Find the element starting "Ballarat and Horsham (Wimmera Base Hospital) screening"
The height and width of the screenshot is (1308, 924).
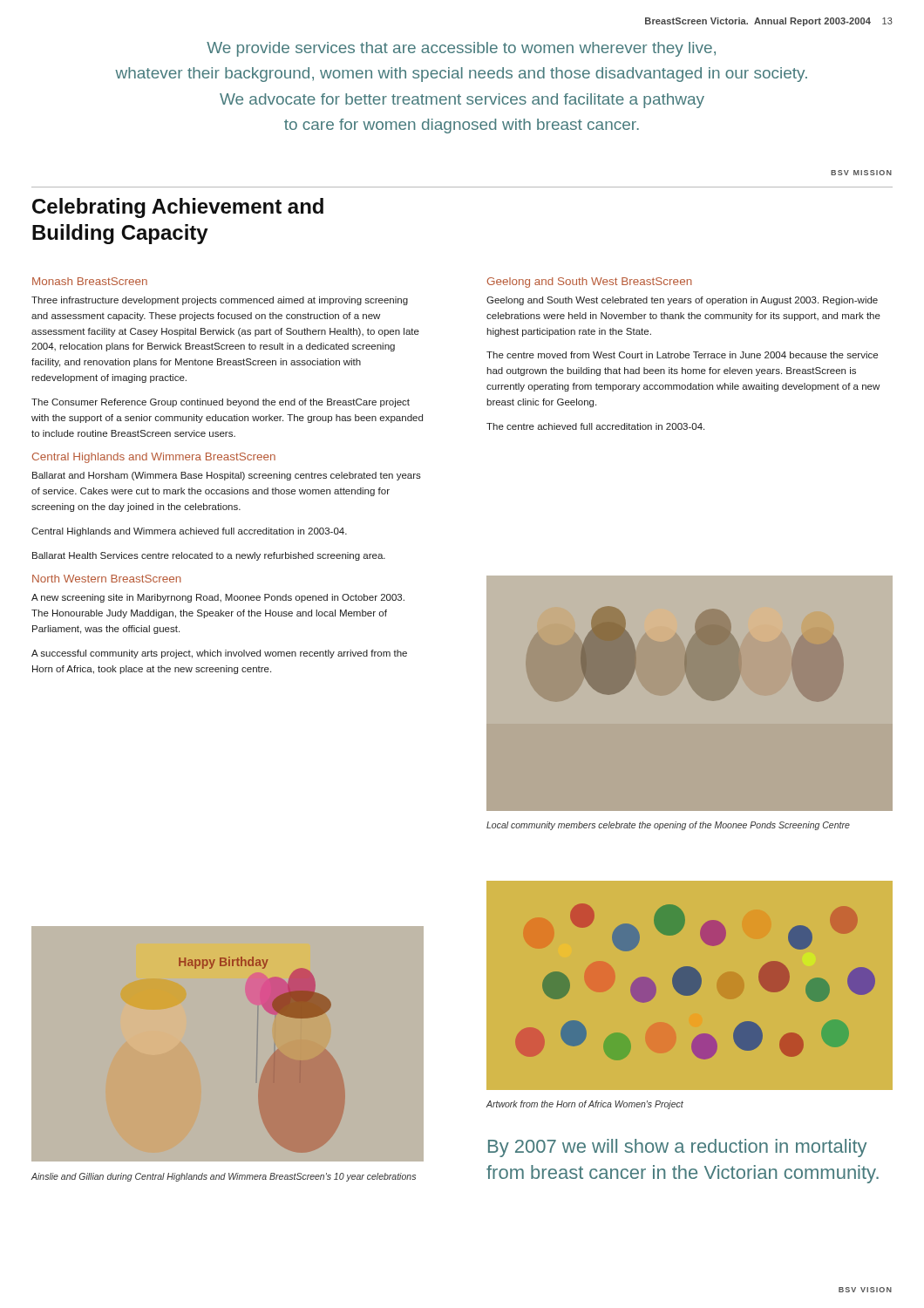(226, 491)
